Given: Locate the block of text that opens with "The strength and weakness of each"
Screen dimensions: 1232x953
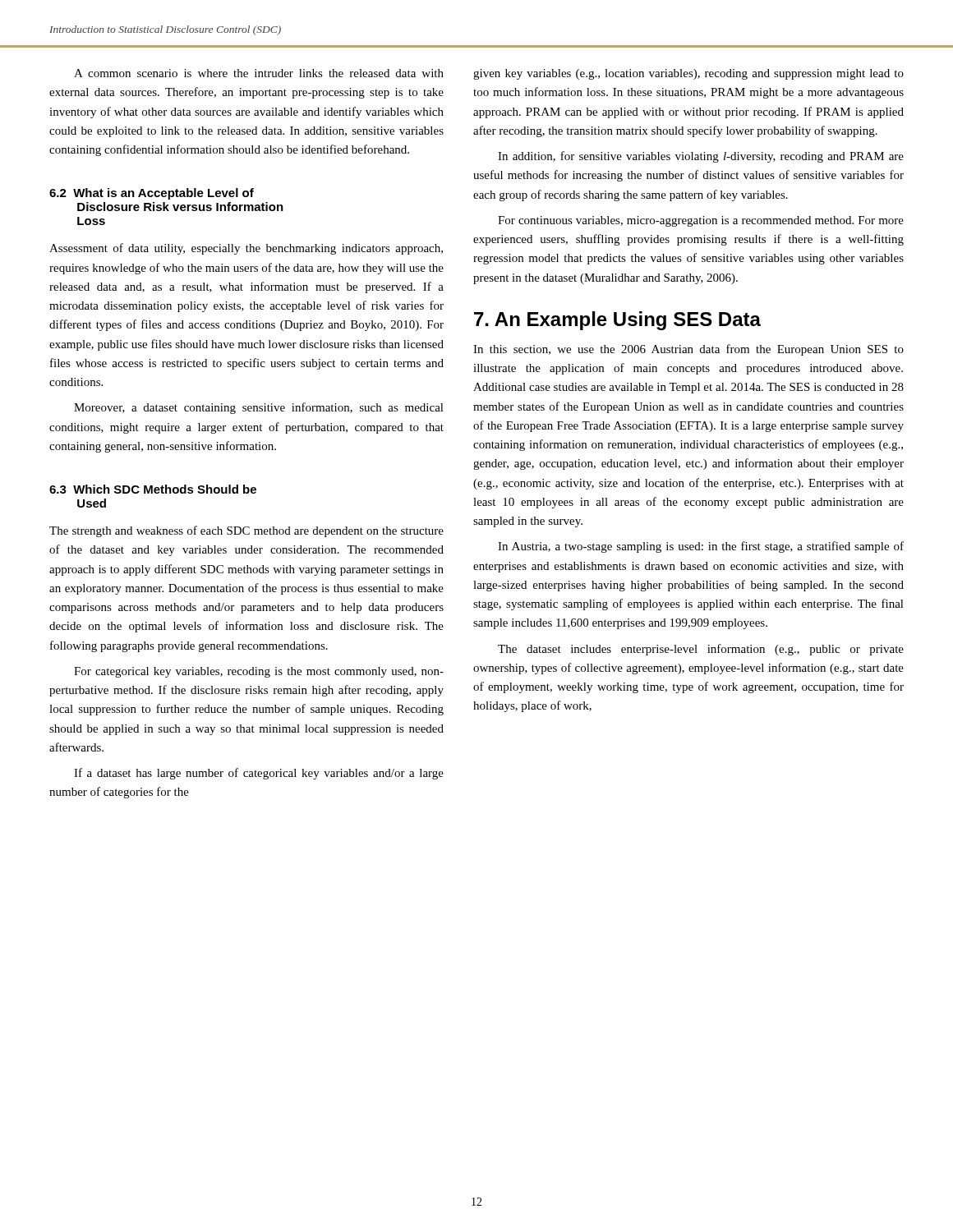Looking at the screenshot, I should 246,588.
